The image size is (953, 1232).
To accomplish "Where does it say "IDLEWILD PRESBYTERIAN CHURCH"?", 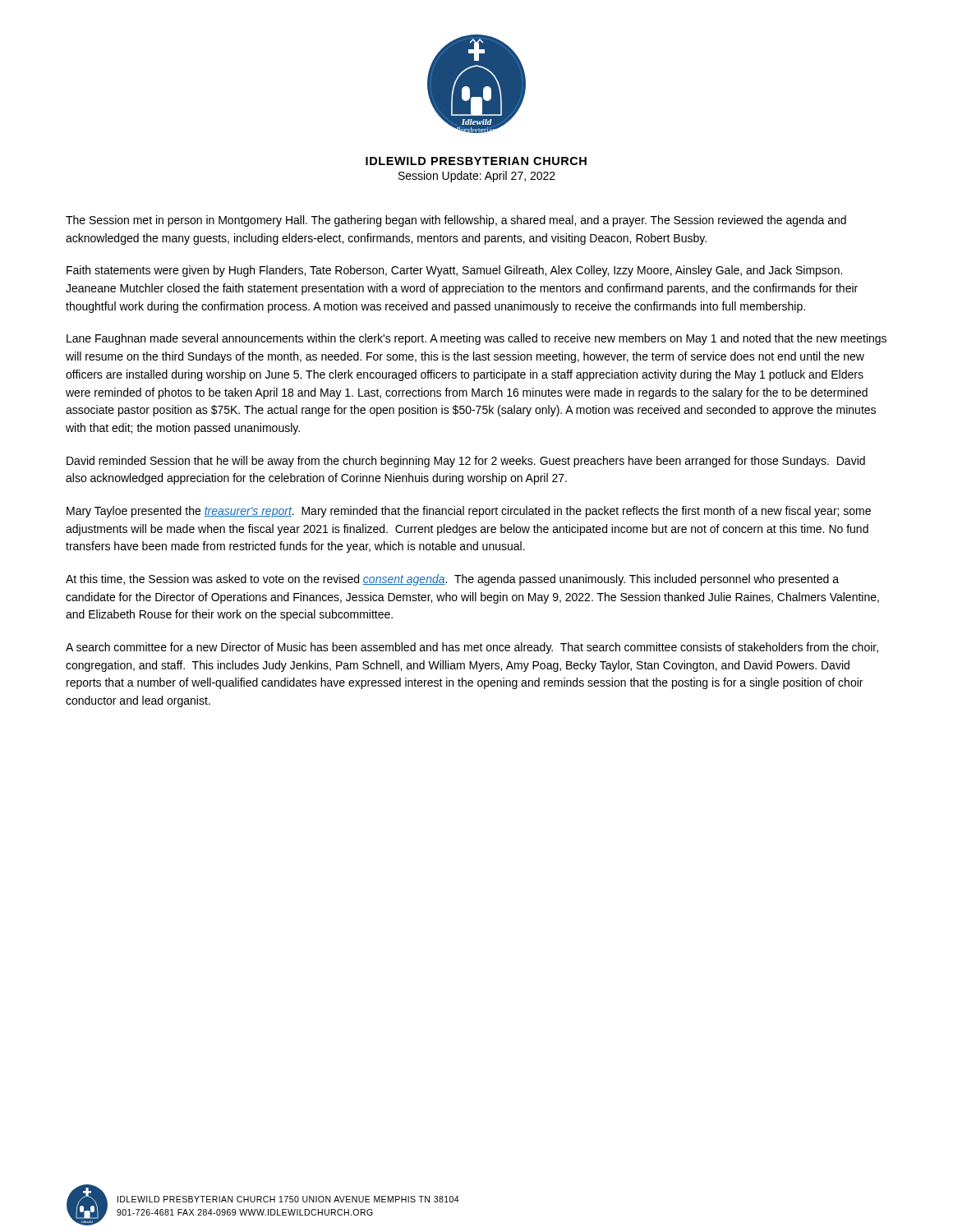I will tap(476, 161).
